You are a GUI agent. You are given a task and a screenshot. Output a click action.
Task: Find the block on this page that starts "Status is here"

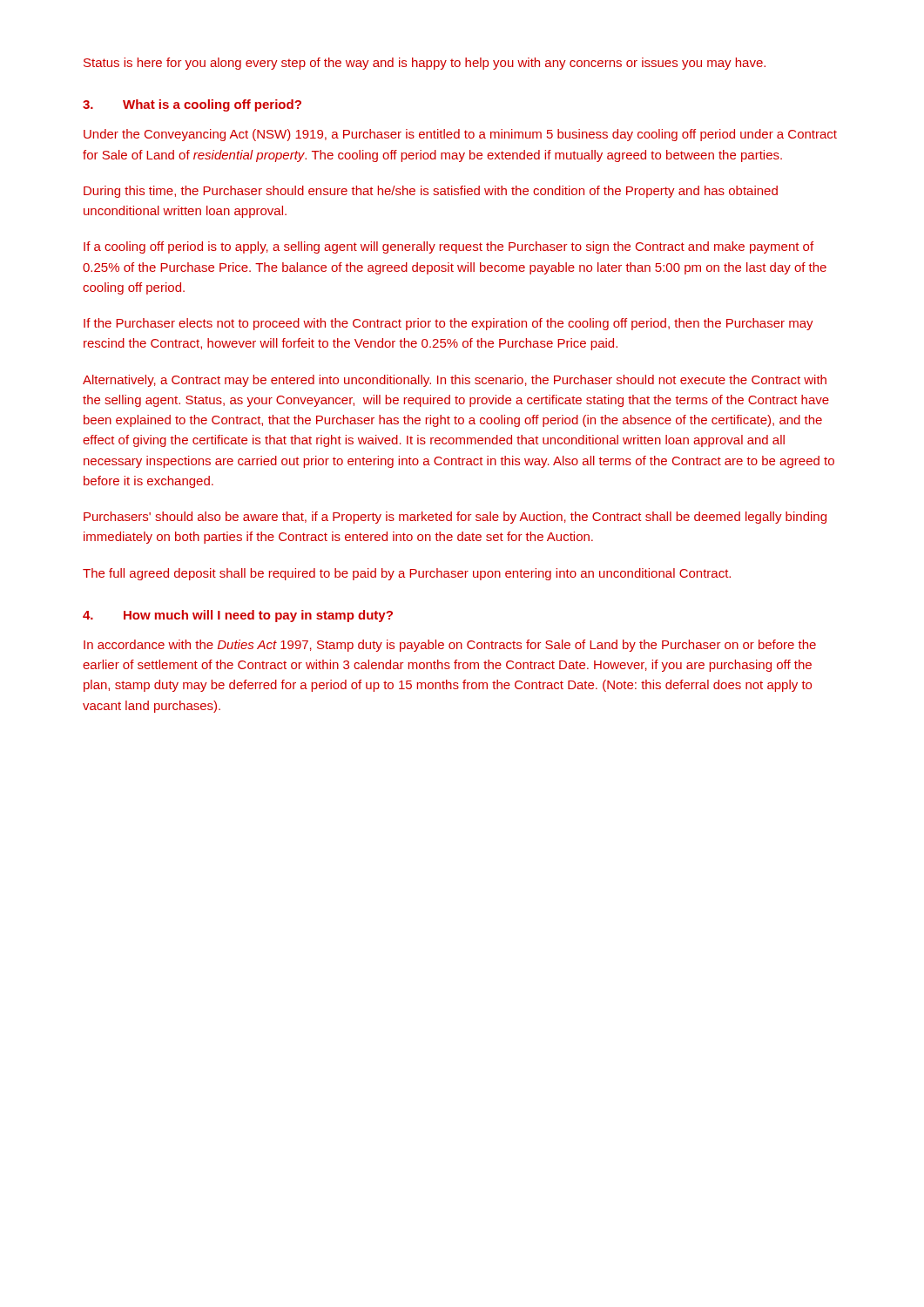click(425, 62)
